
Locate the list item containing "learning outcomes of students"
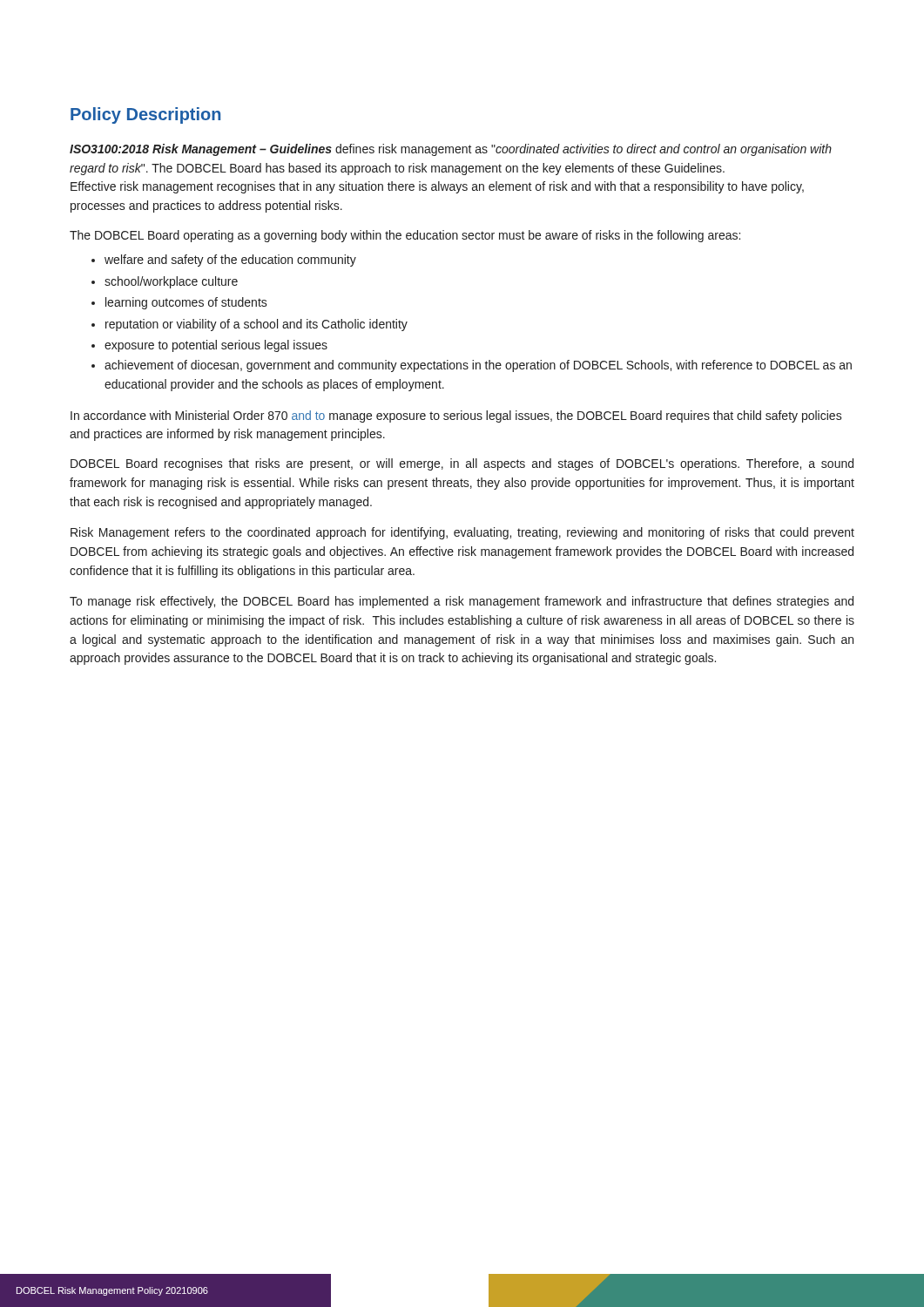click(x=186, y=303)
